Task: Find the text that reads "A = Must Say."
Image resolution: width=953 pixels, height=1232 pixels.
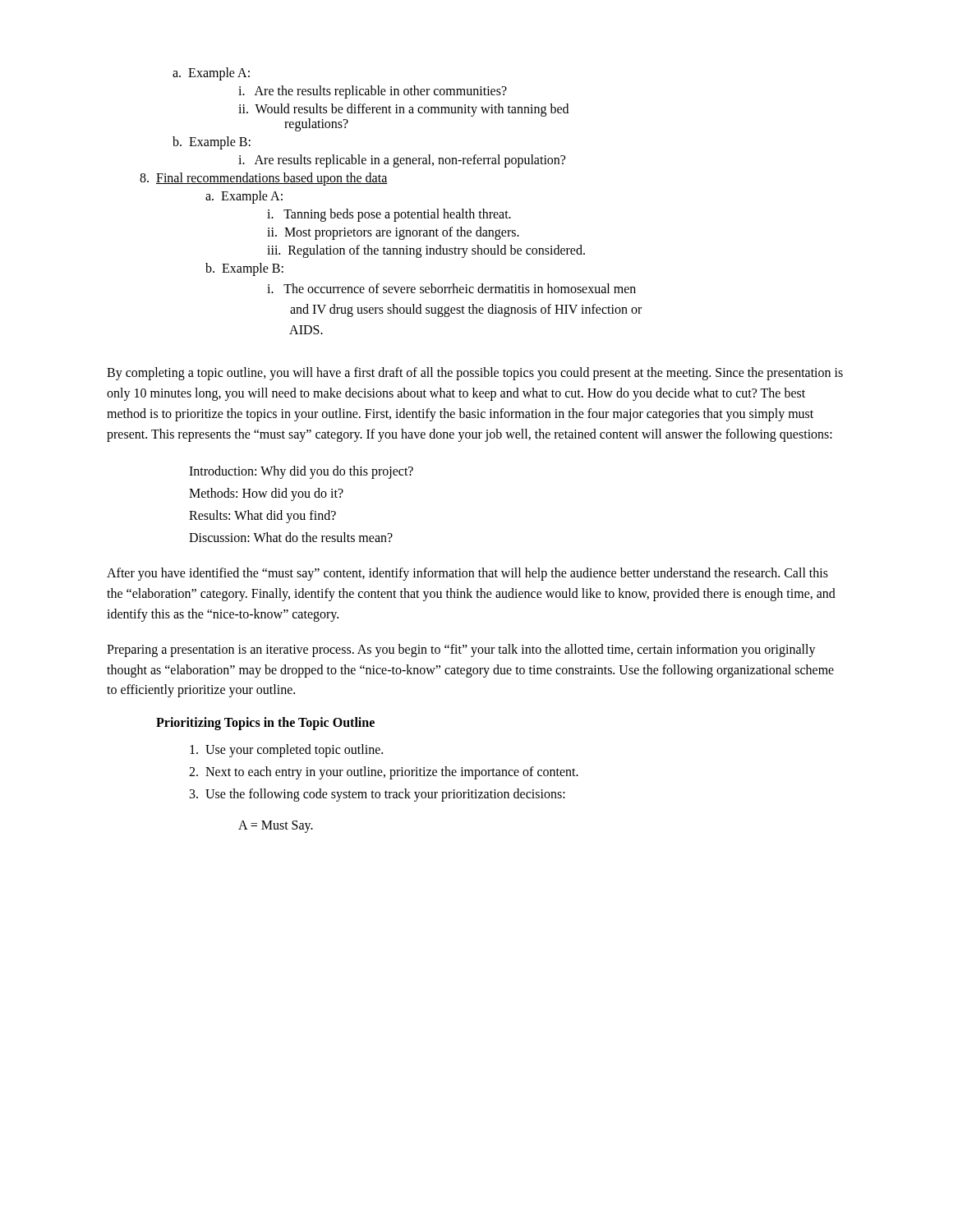Action: (276, 825)
